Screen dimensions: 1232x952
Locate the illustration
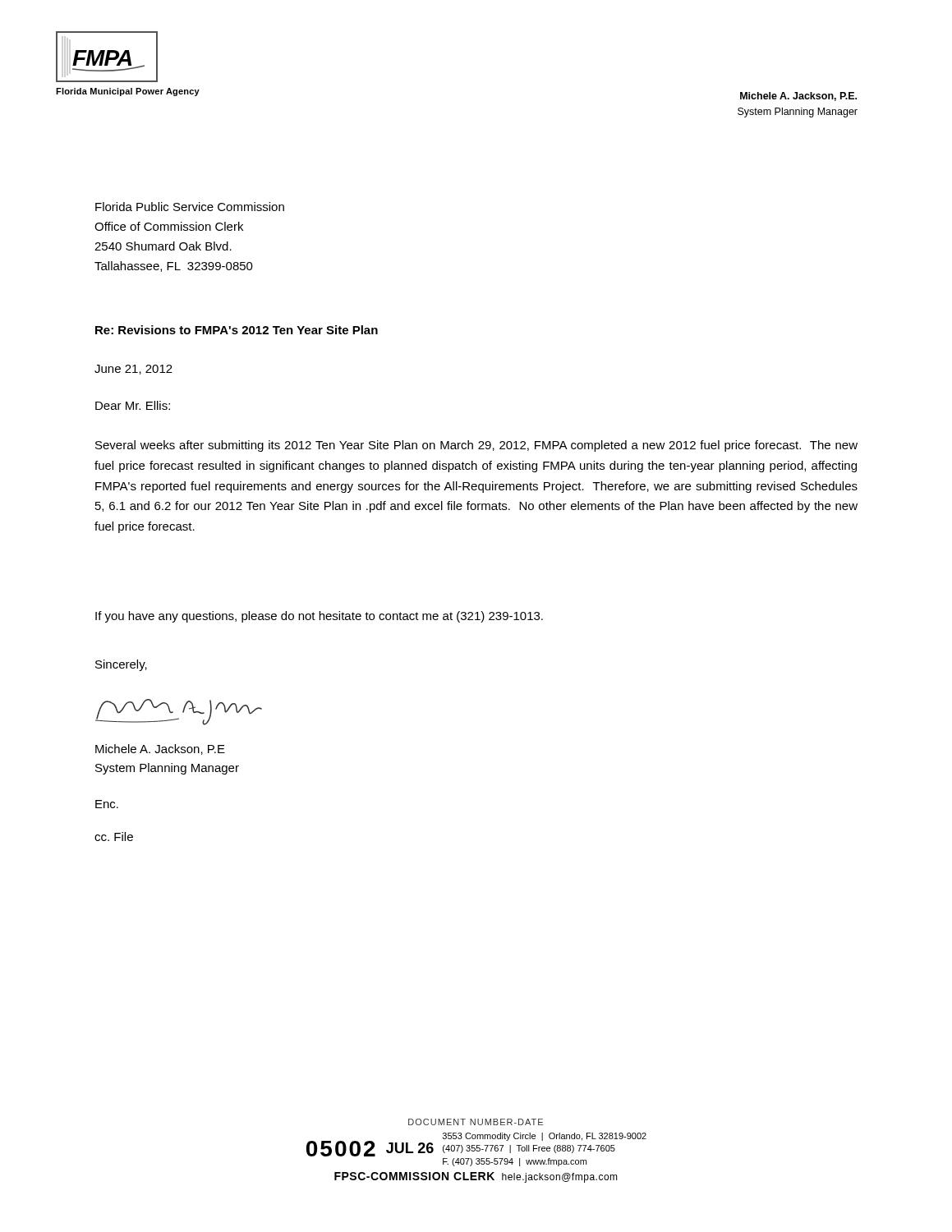[x=179, y=706]
